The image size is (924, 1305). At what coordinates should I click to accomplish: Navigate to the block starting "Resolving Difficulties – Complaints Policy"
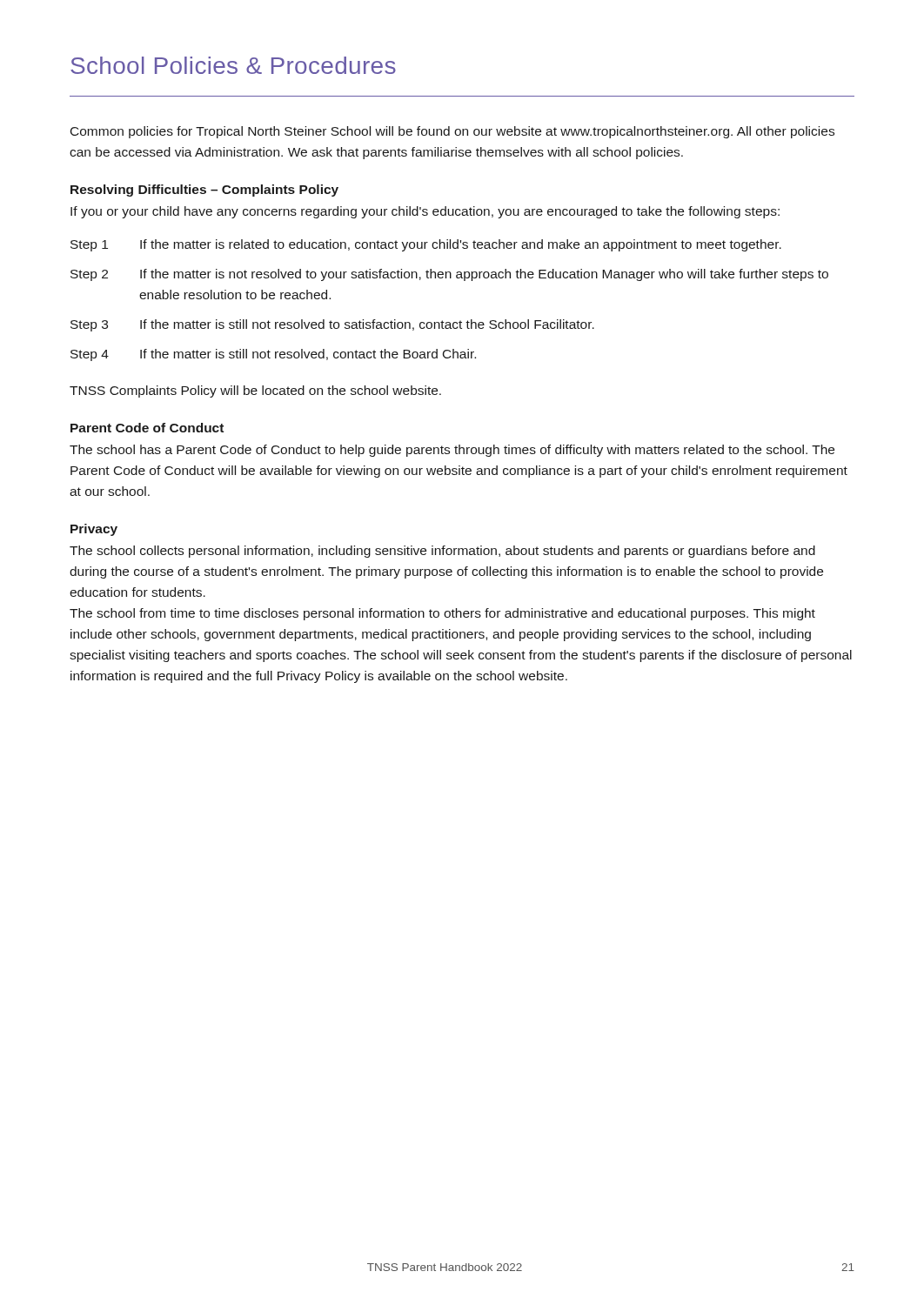[204, 189]
